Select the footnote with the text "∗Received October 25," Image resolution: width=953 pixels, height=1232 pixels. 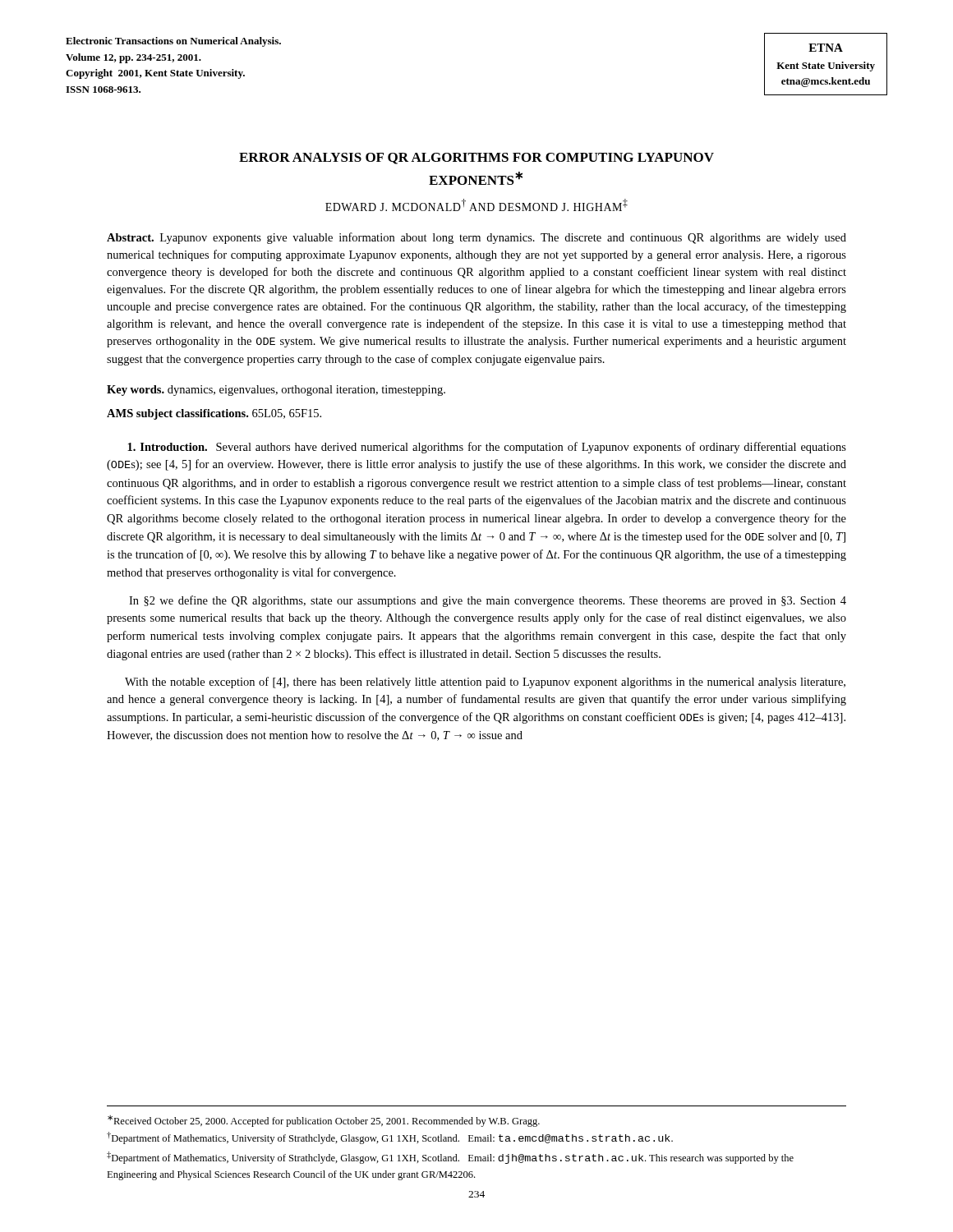click(450, 1146)
